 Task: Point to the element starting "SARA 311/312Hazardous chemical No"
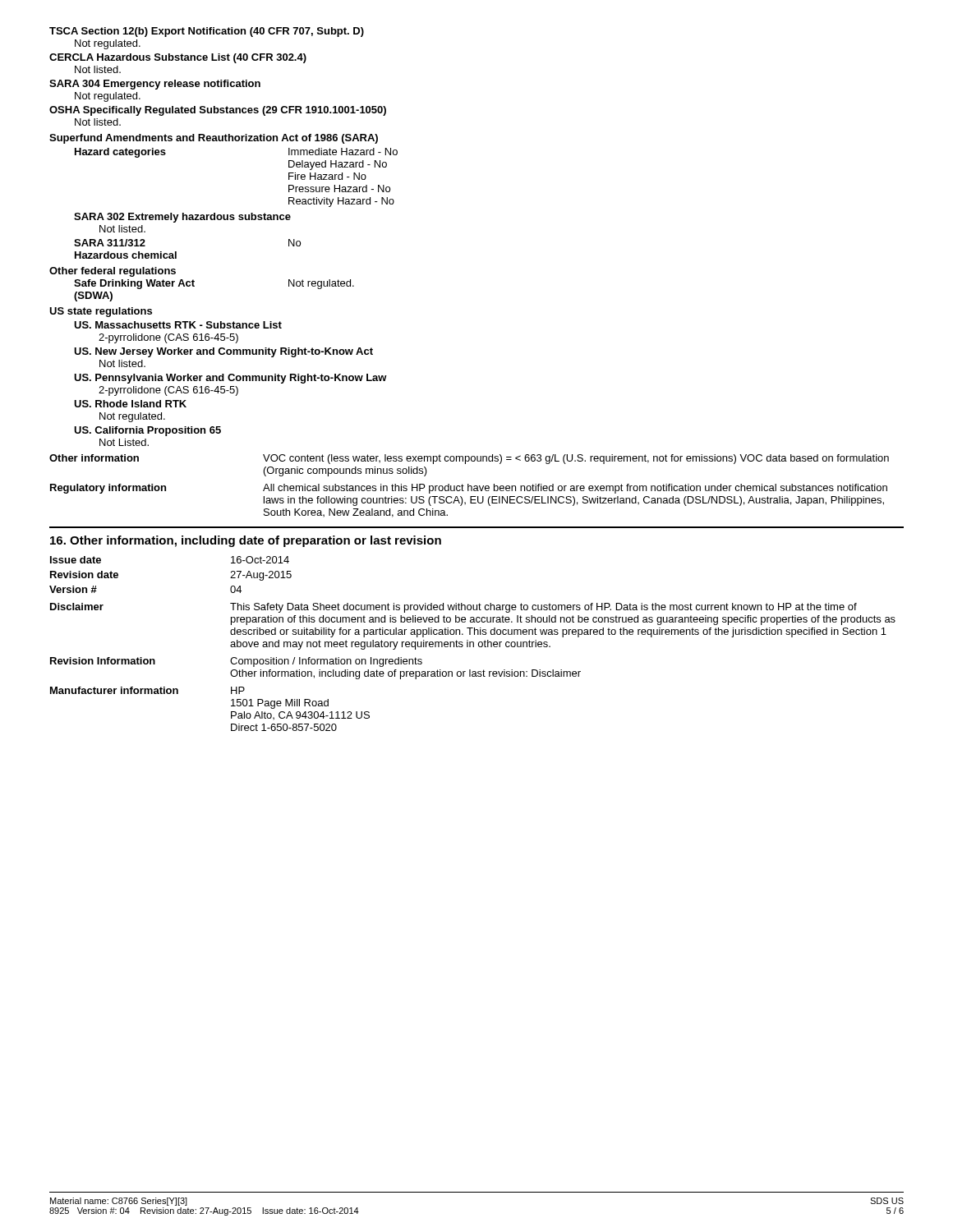110,243
